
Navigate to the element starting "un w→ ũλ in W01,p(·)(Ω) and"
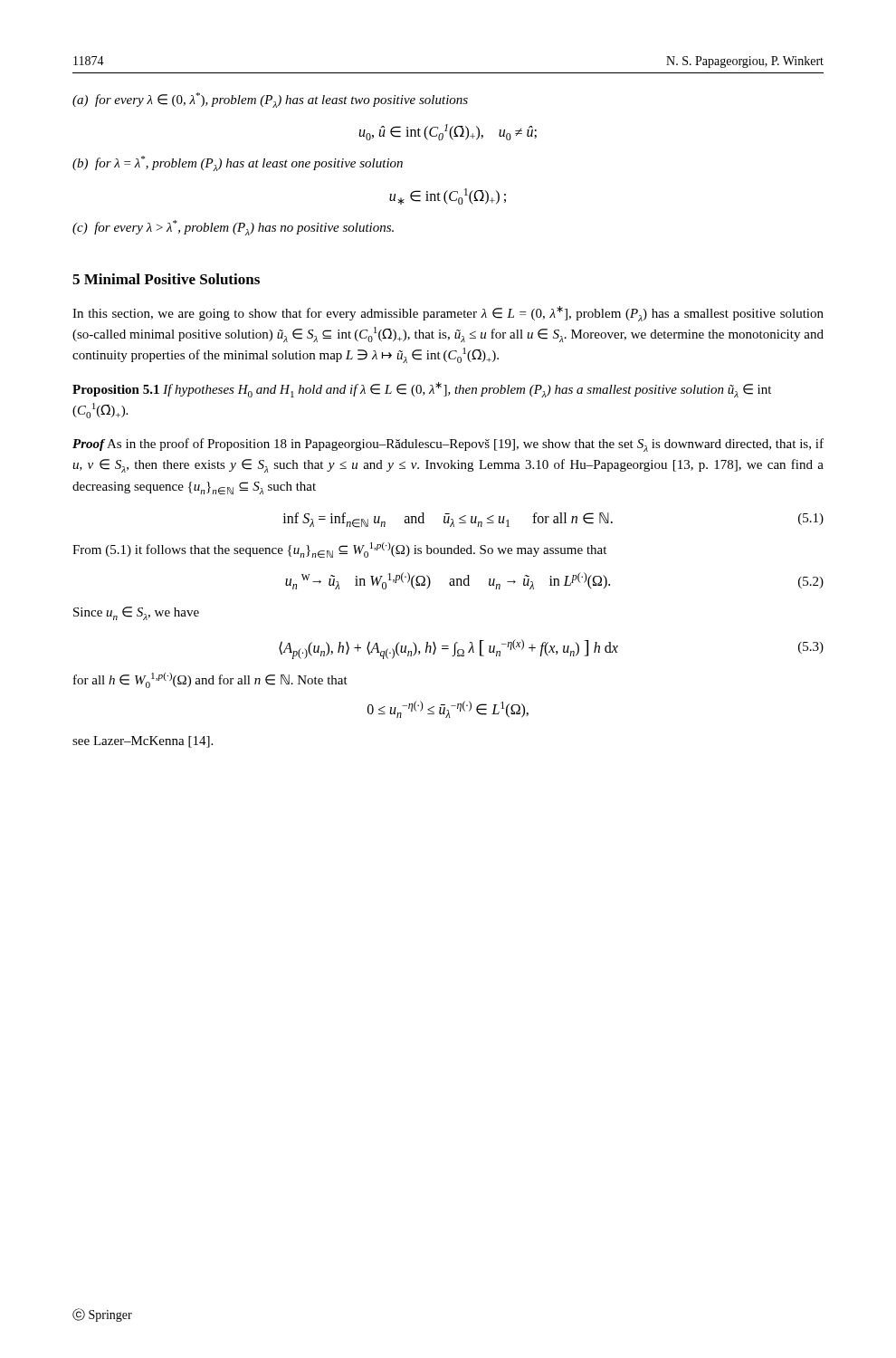(554, 581)
